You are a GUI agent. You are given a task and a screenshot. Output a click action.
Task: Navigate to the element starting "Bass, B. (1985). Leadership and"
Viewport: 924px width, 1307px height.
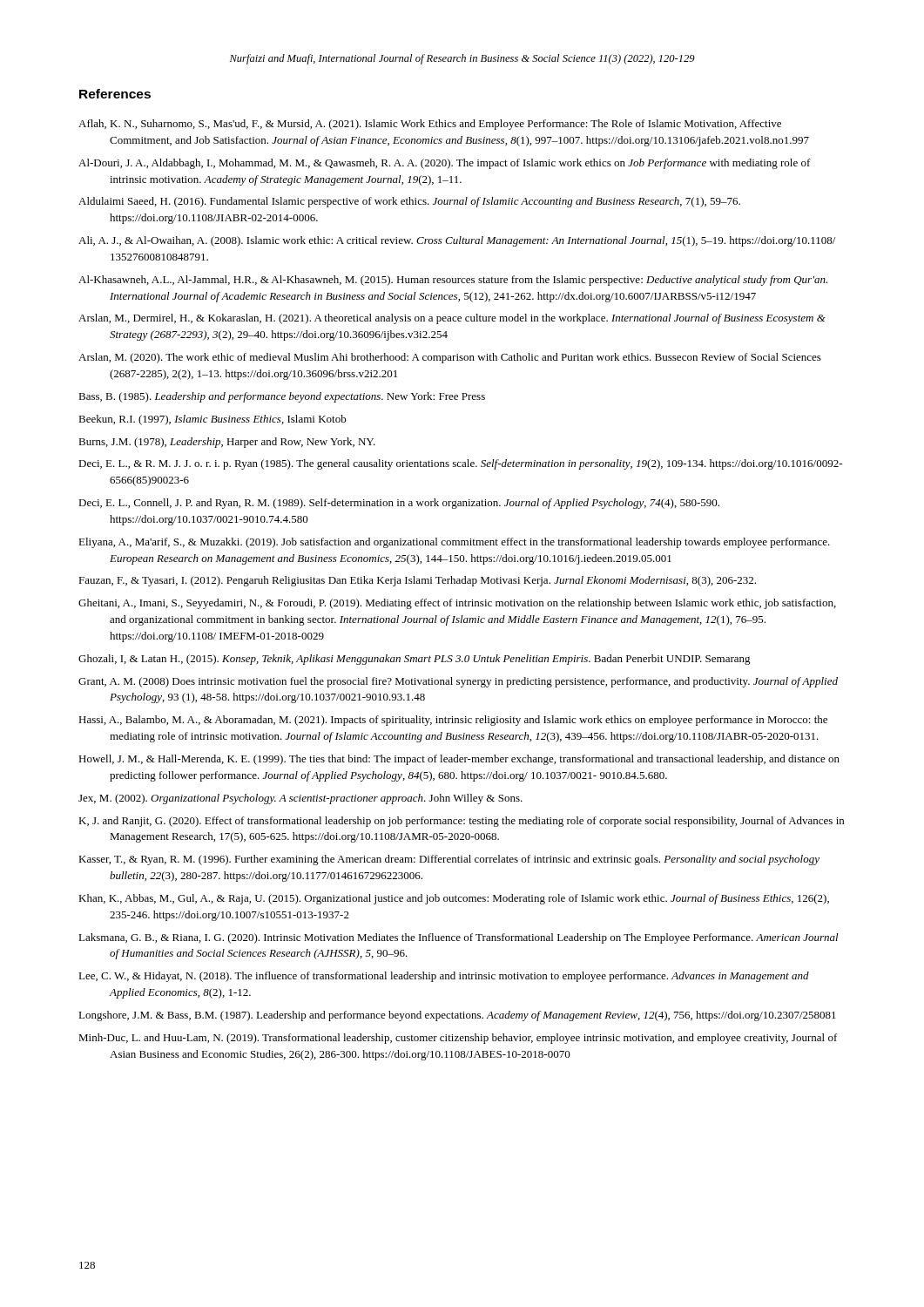[282, 396]
